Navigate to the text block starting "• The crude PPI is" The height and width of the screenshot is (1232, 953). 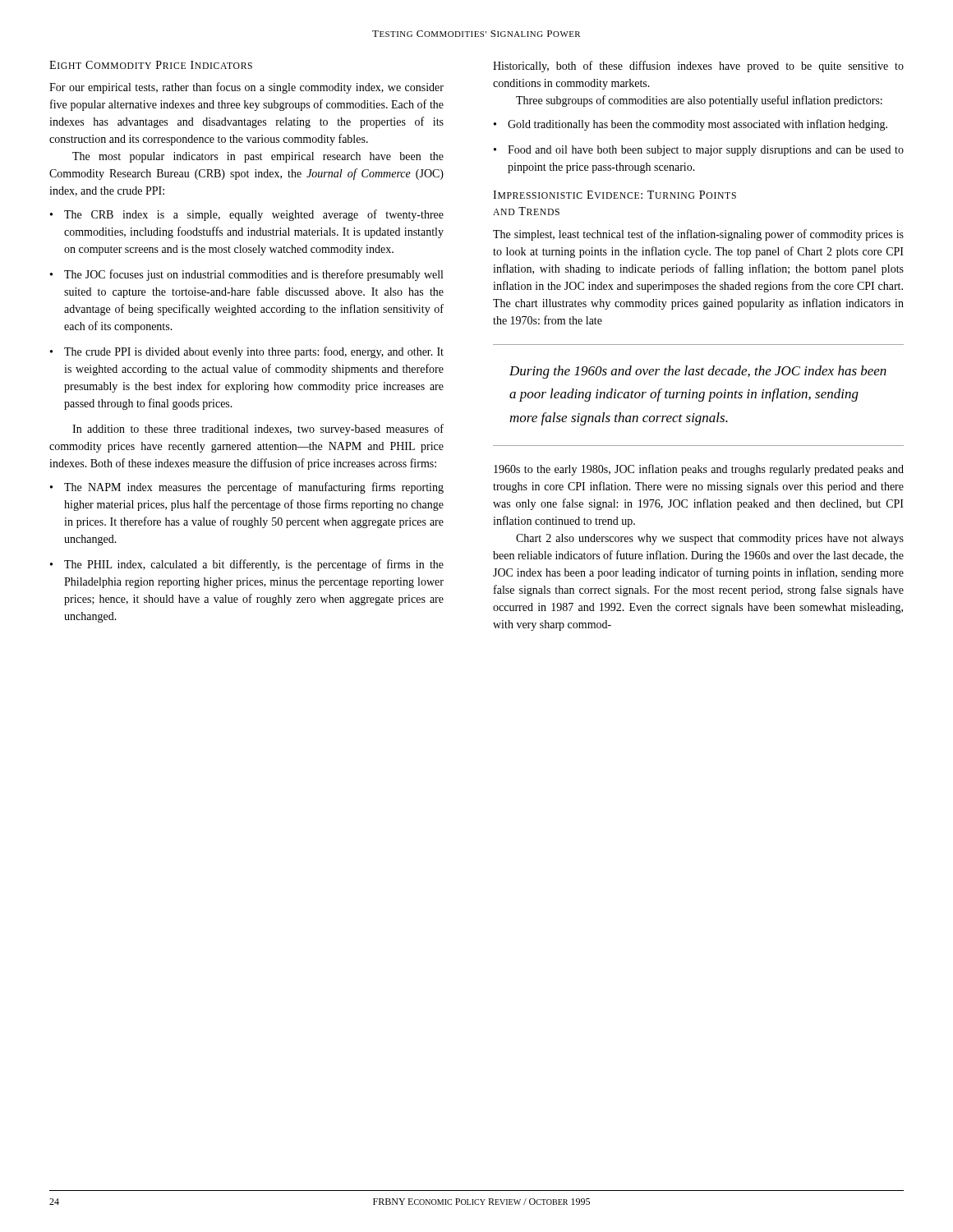pos(246,378)
